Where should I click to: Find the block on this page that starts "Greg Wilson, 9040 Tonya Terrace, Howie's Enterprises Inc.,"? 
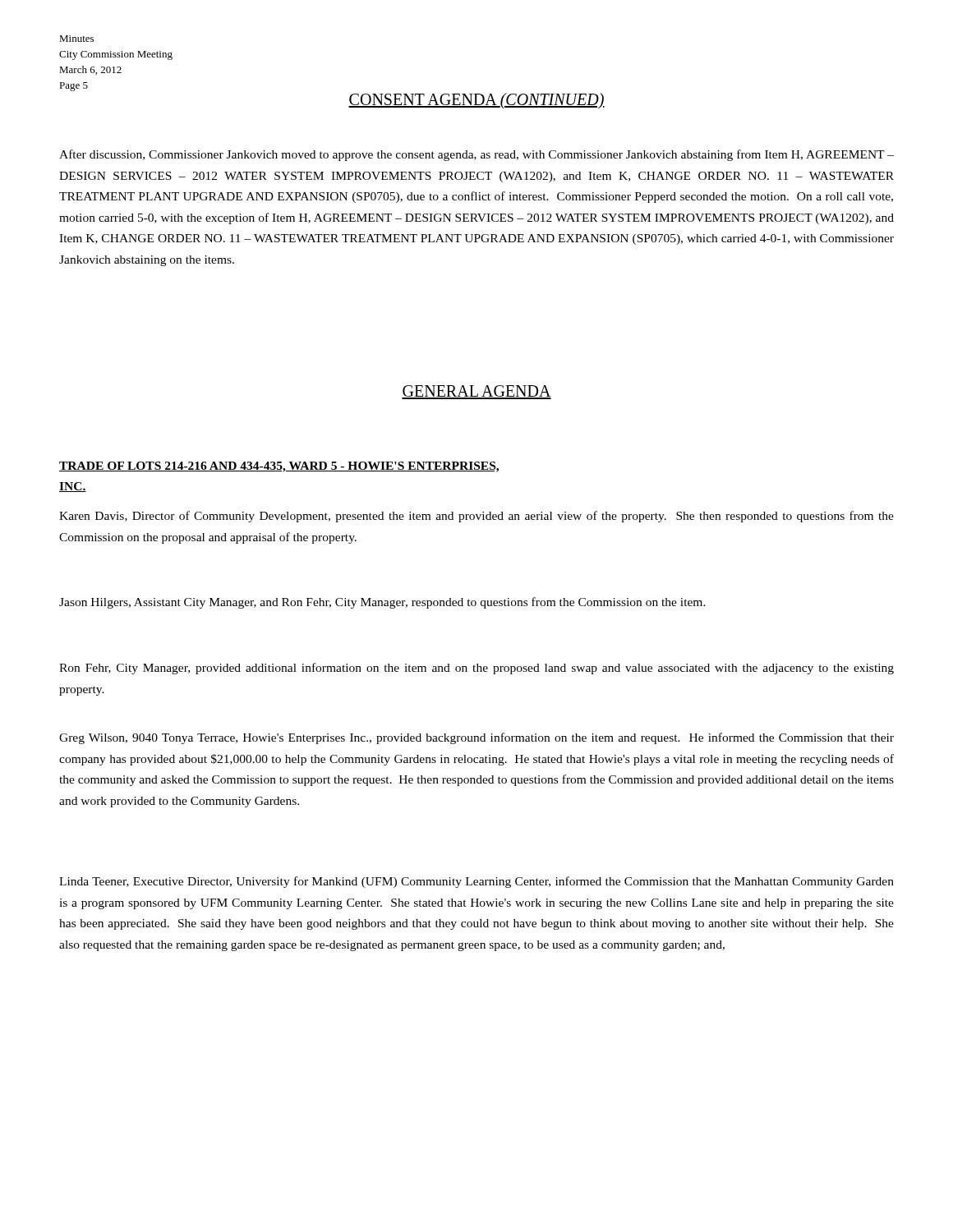476,769
